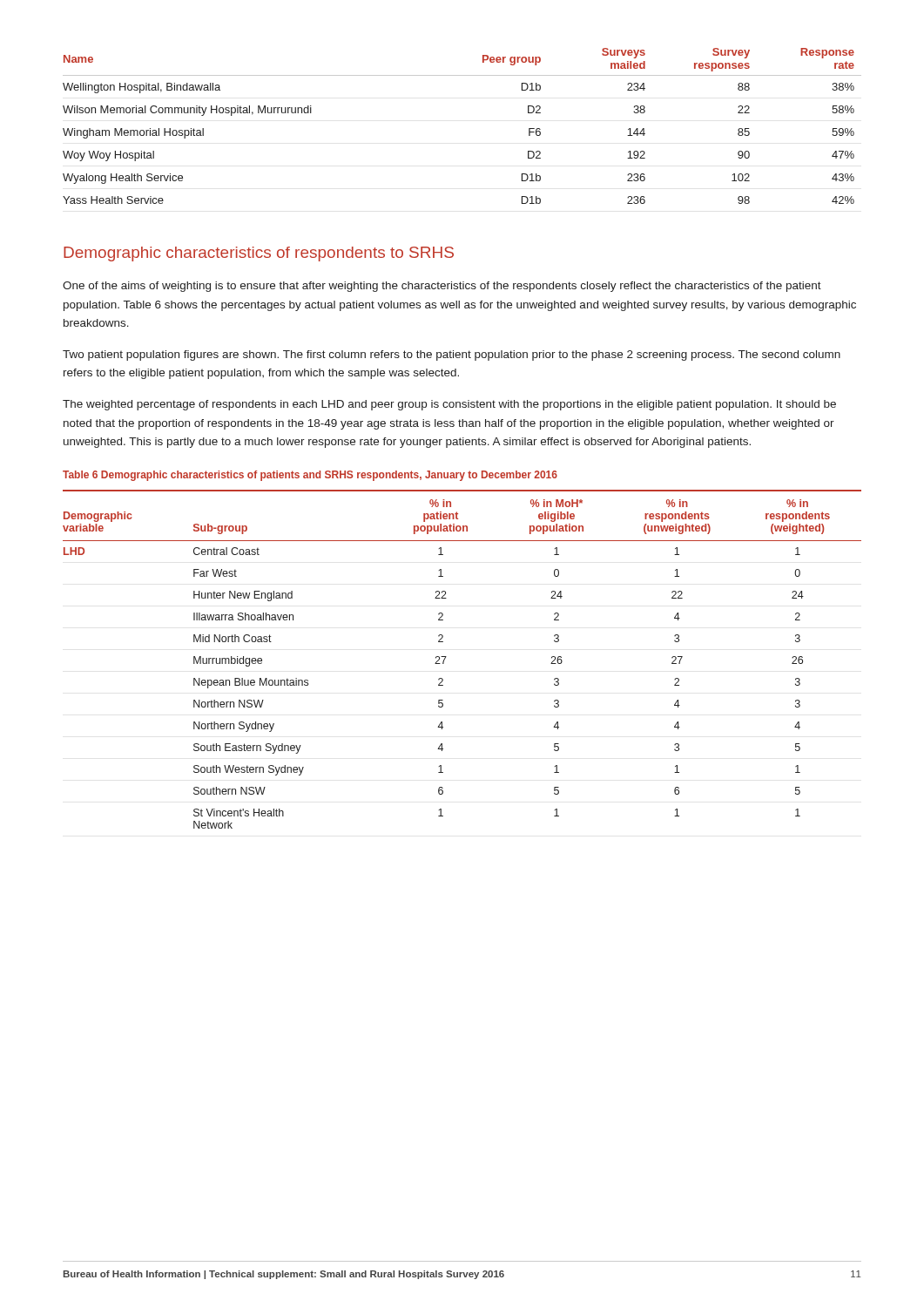Find the caption on this page that starts "Table 6 Demographic characteristics of"

tap(310, 475)
